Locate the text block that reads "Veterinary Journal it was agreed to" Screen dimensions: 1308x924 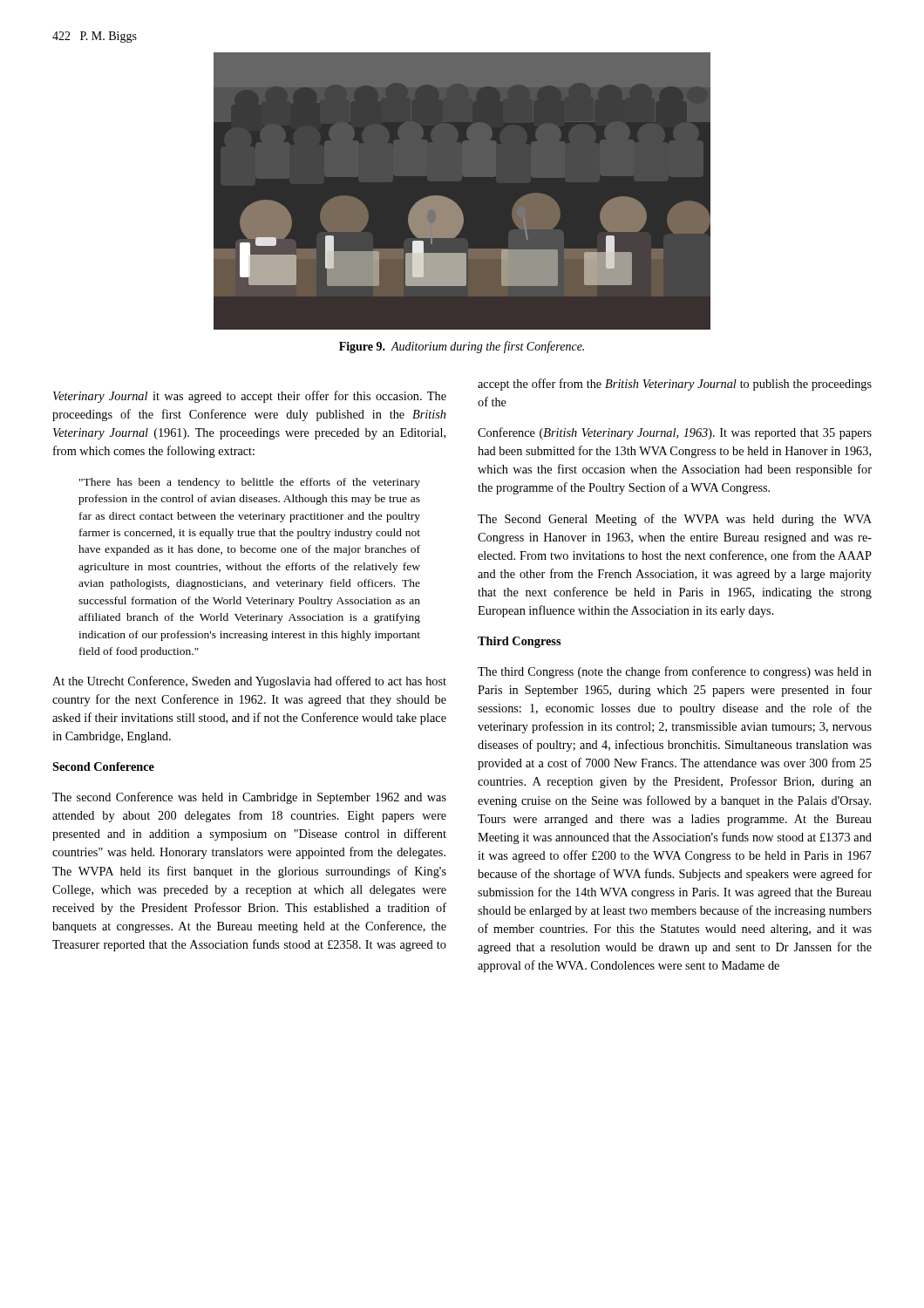pyautogui.click(x=249, y=424)
